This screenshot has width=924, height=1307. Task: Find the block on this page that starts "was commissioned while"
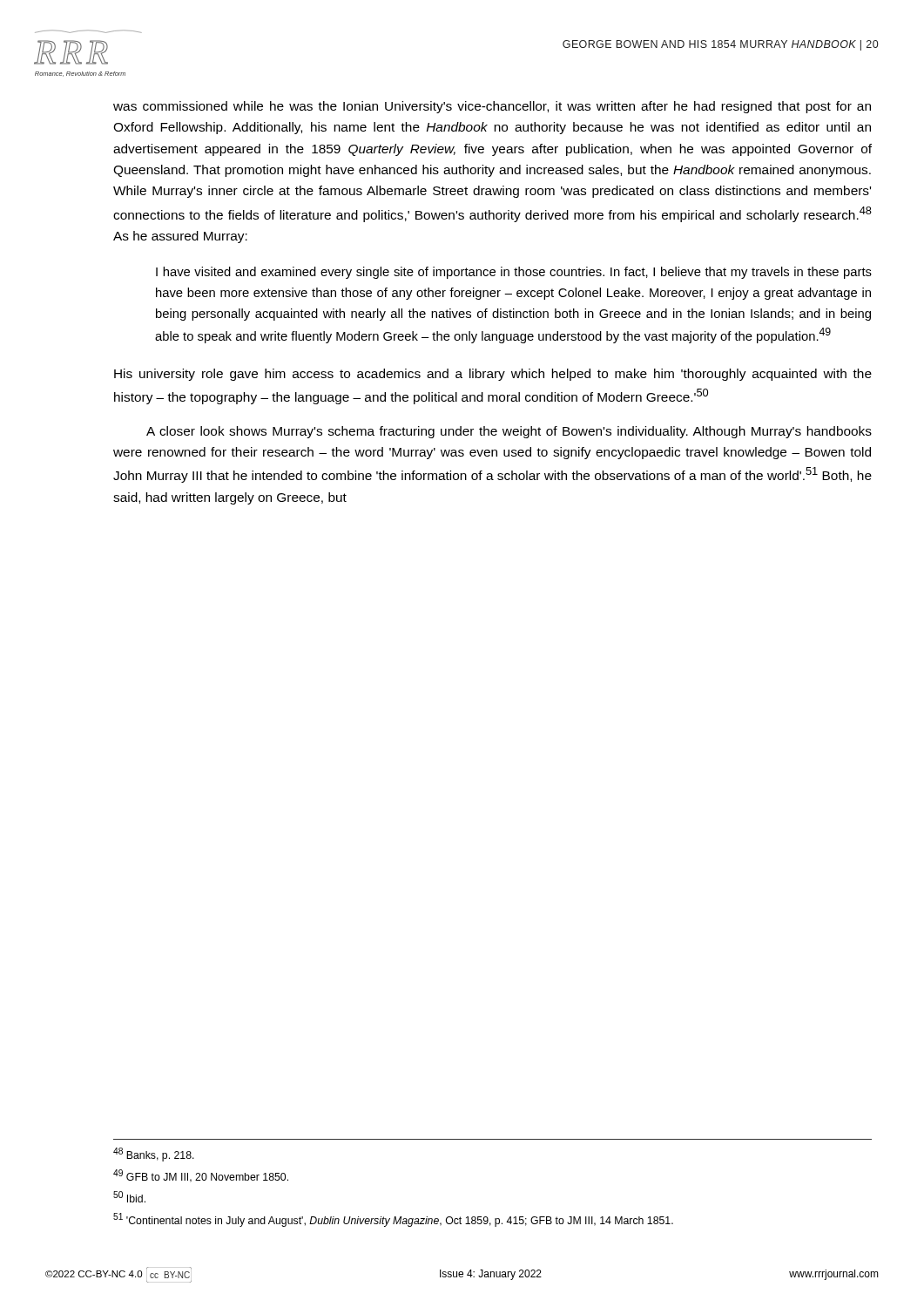point(492,171)
